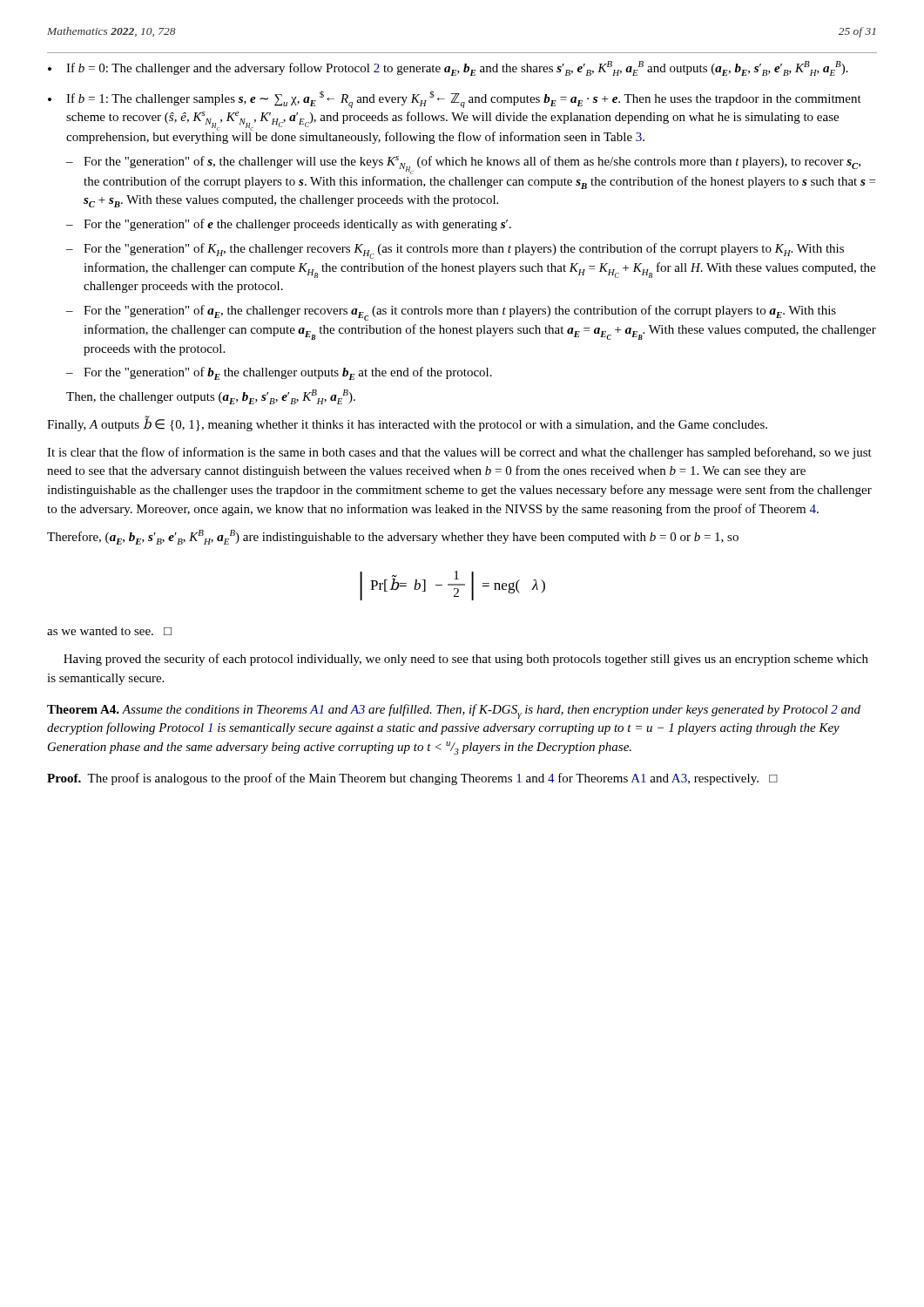Viewport: 924px width, 1307px height.
Task: Find the region starting "Having proved the security of"
Action: click(x=458, y=668)
